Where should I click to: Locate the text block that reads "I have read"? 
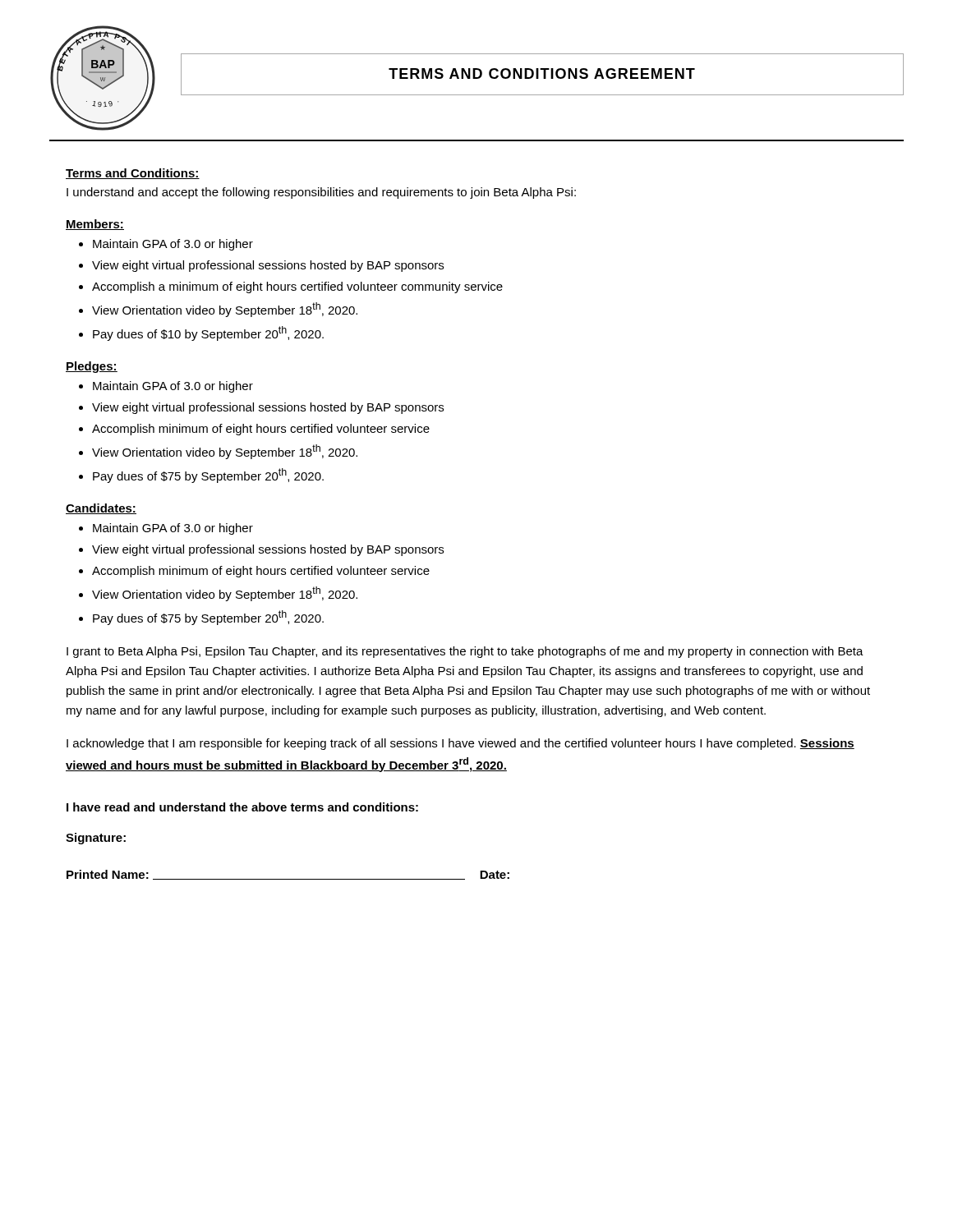point(242,807)
